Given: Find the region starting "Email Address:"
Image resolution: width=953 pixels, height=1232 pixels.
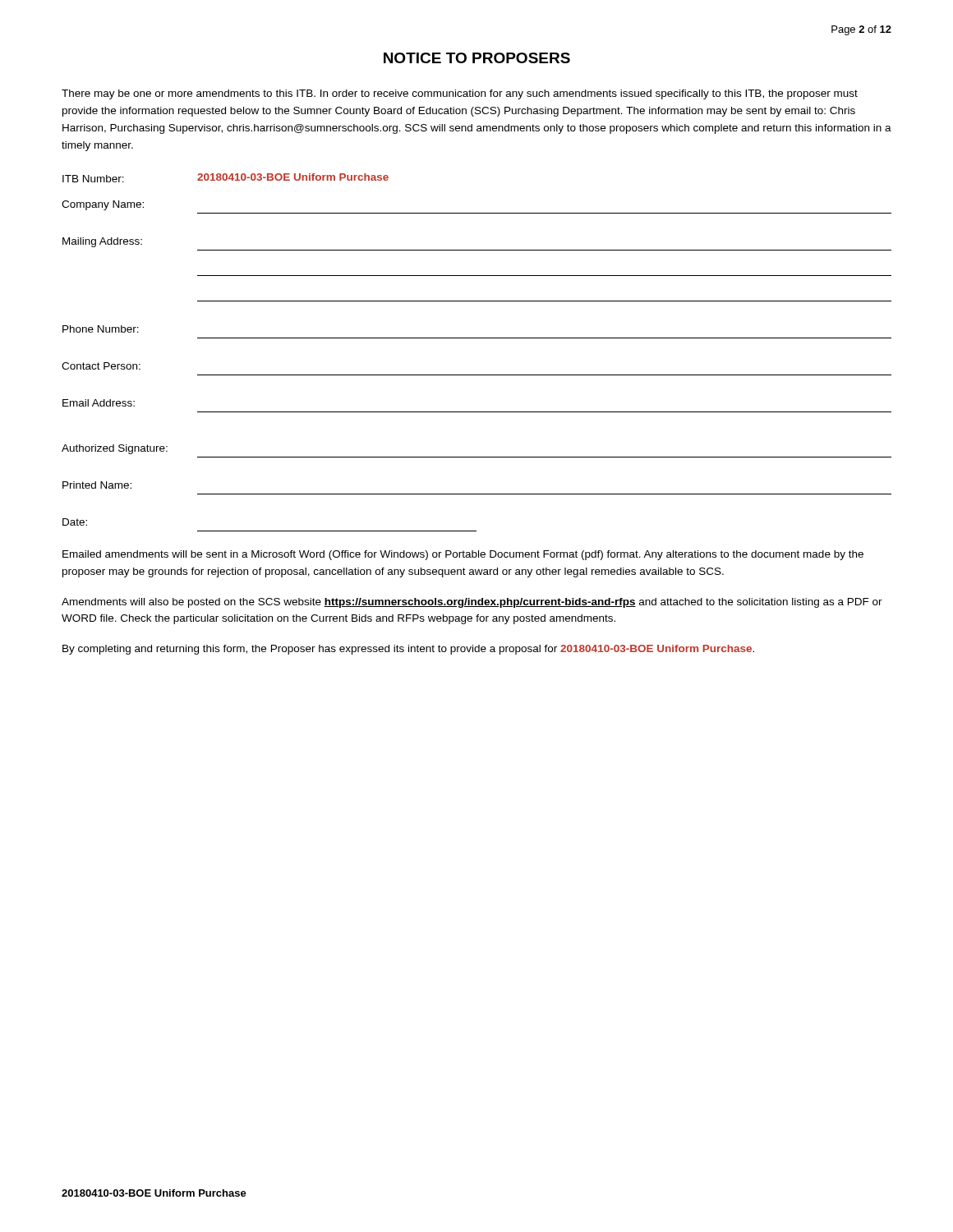Looking at the screenshot, I should pyautogui.click(x=476, y=408).
